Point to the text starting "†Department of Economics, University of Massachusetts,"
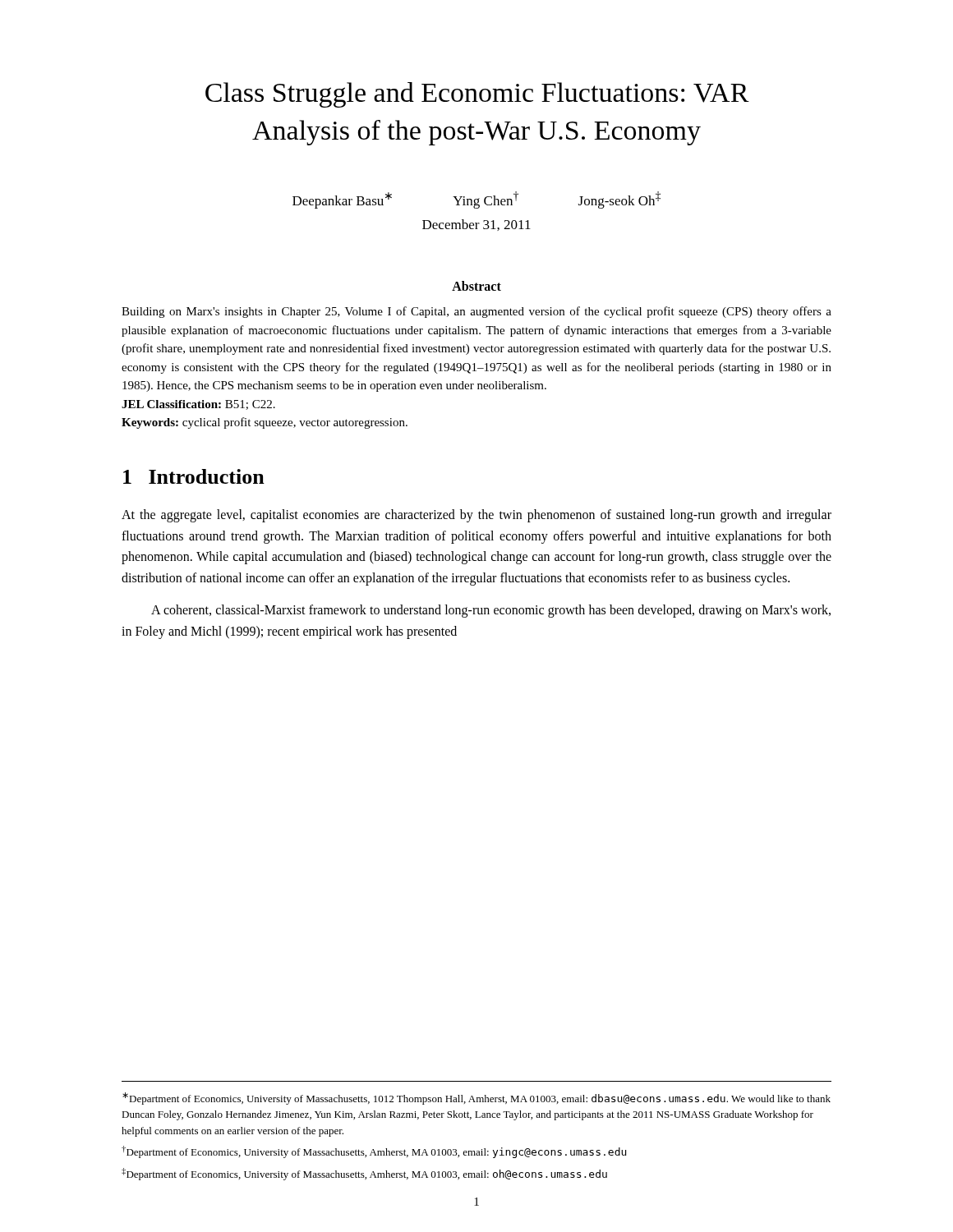The width and height of the screenshot is (953, 1232). (374, 1151)
